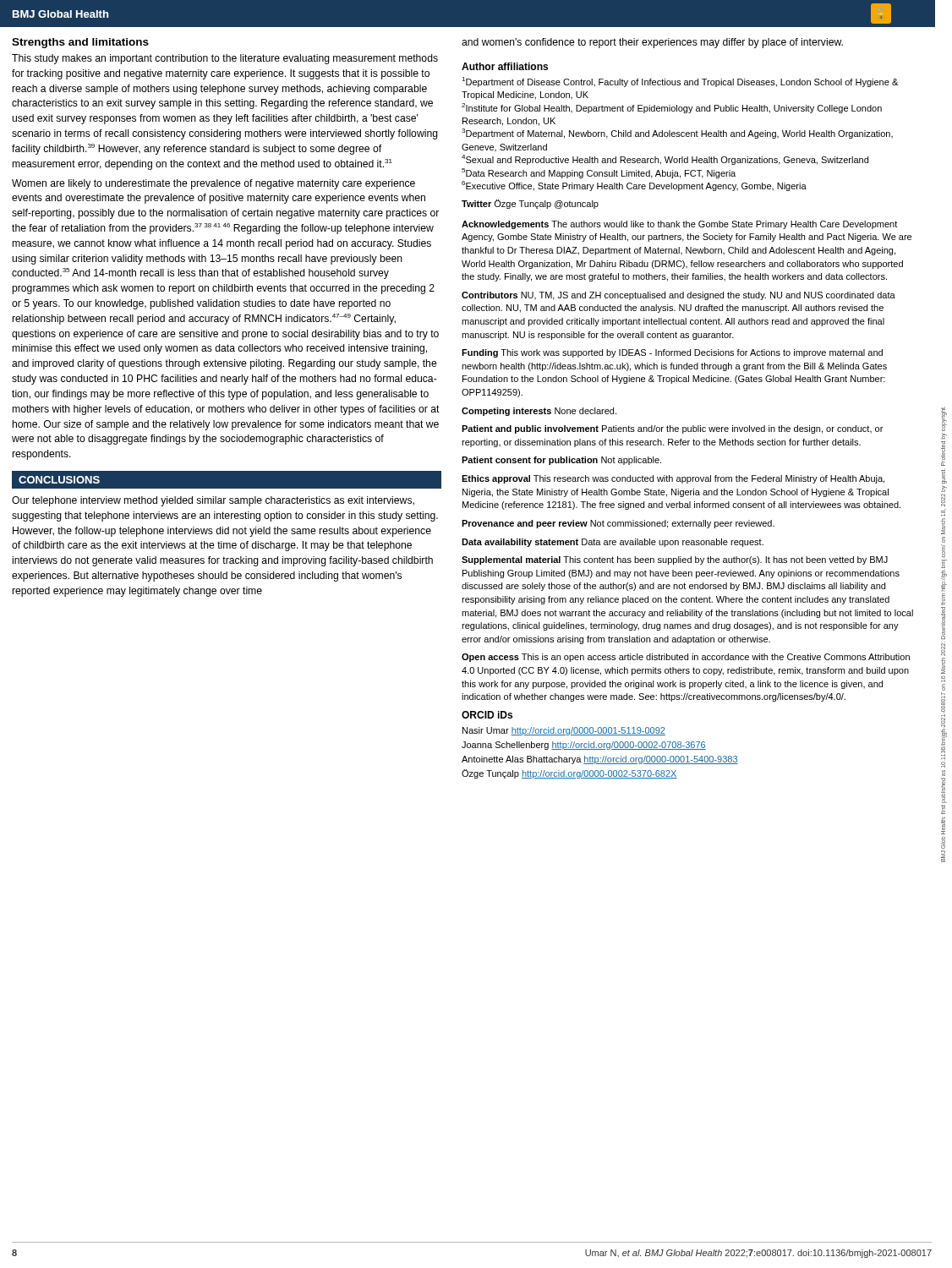The image size is (952, 1268).
Task: Locate the block of text that opens with "Contributors NU, TM,"
Action: (x=678, y=315)
